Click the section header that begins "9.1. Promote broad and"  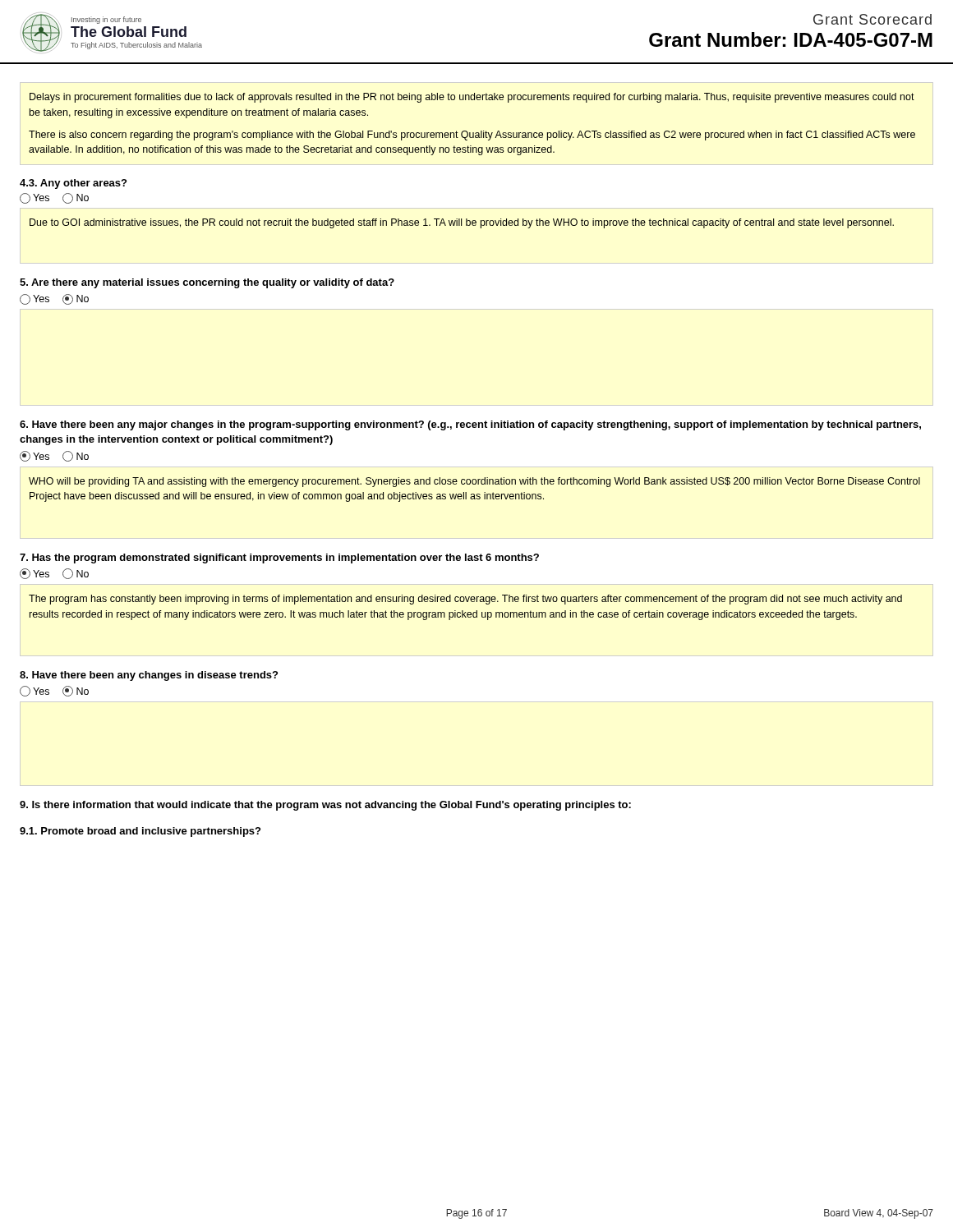tap(141, 831)
